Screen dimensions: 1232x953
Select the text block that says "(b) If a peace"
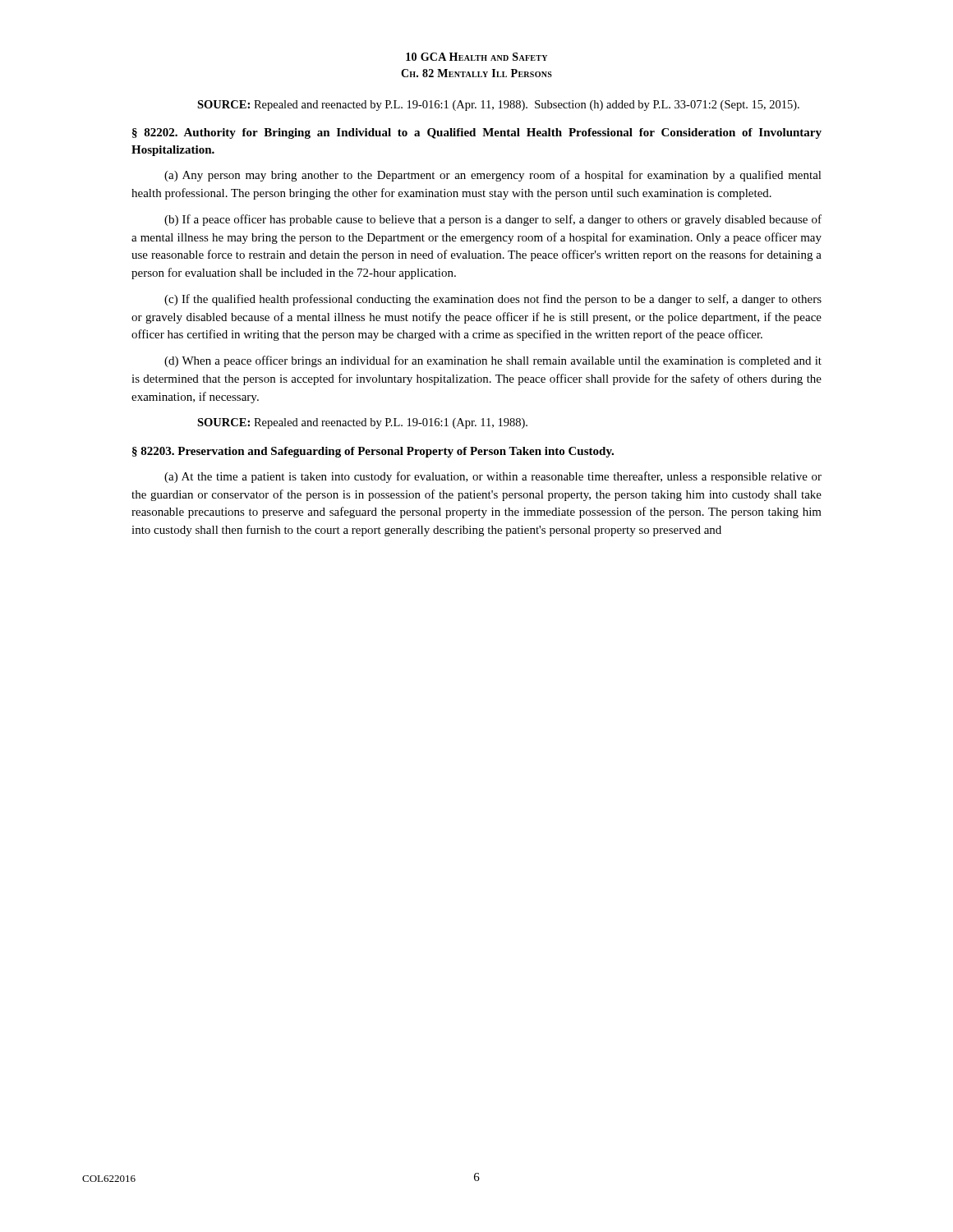tap(476, 246)
